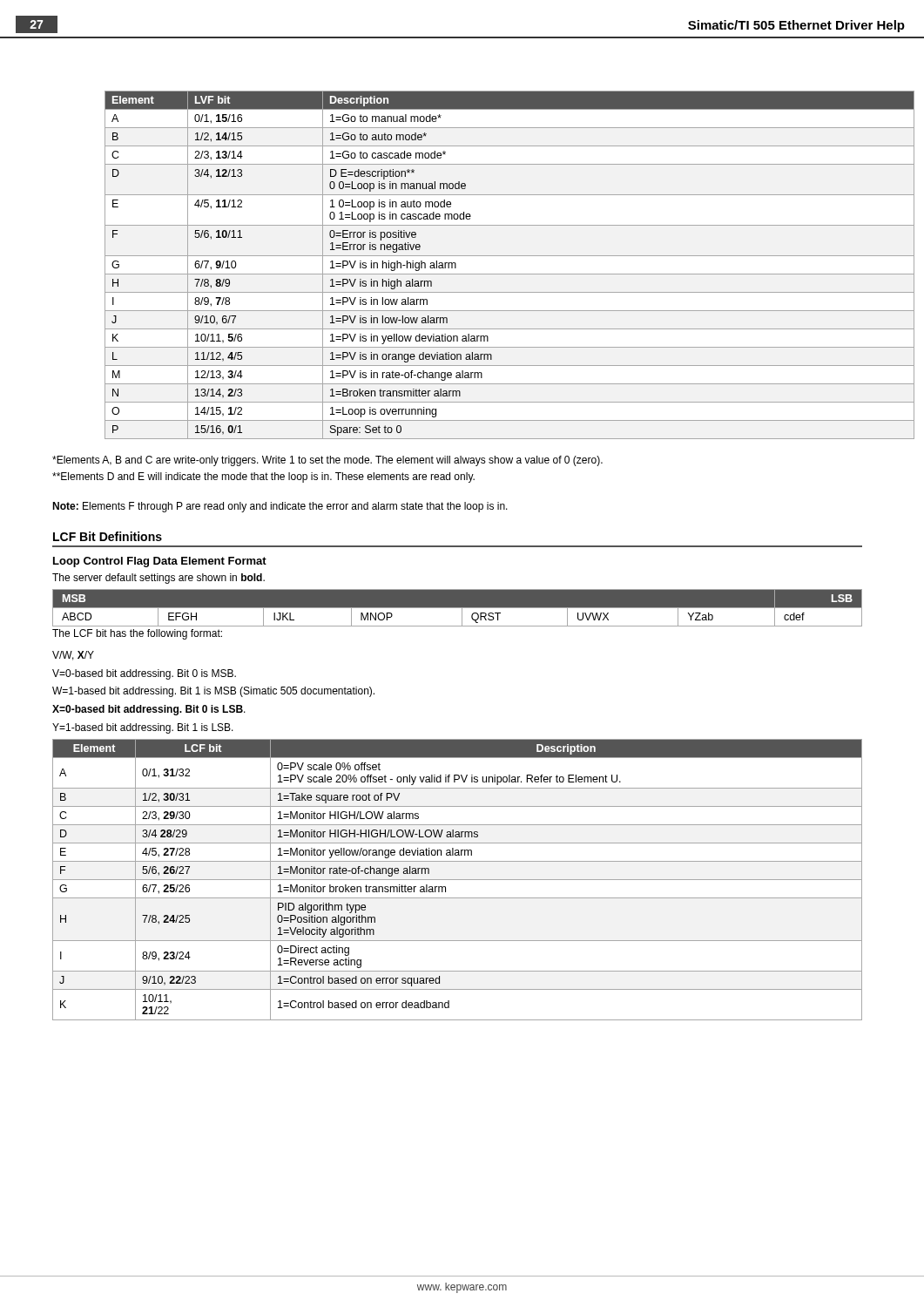Screen dimensions: 1307x924
Task: Select the table that reads "UVWX"
Action: [x=457, y=608]
